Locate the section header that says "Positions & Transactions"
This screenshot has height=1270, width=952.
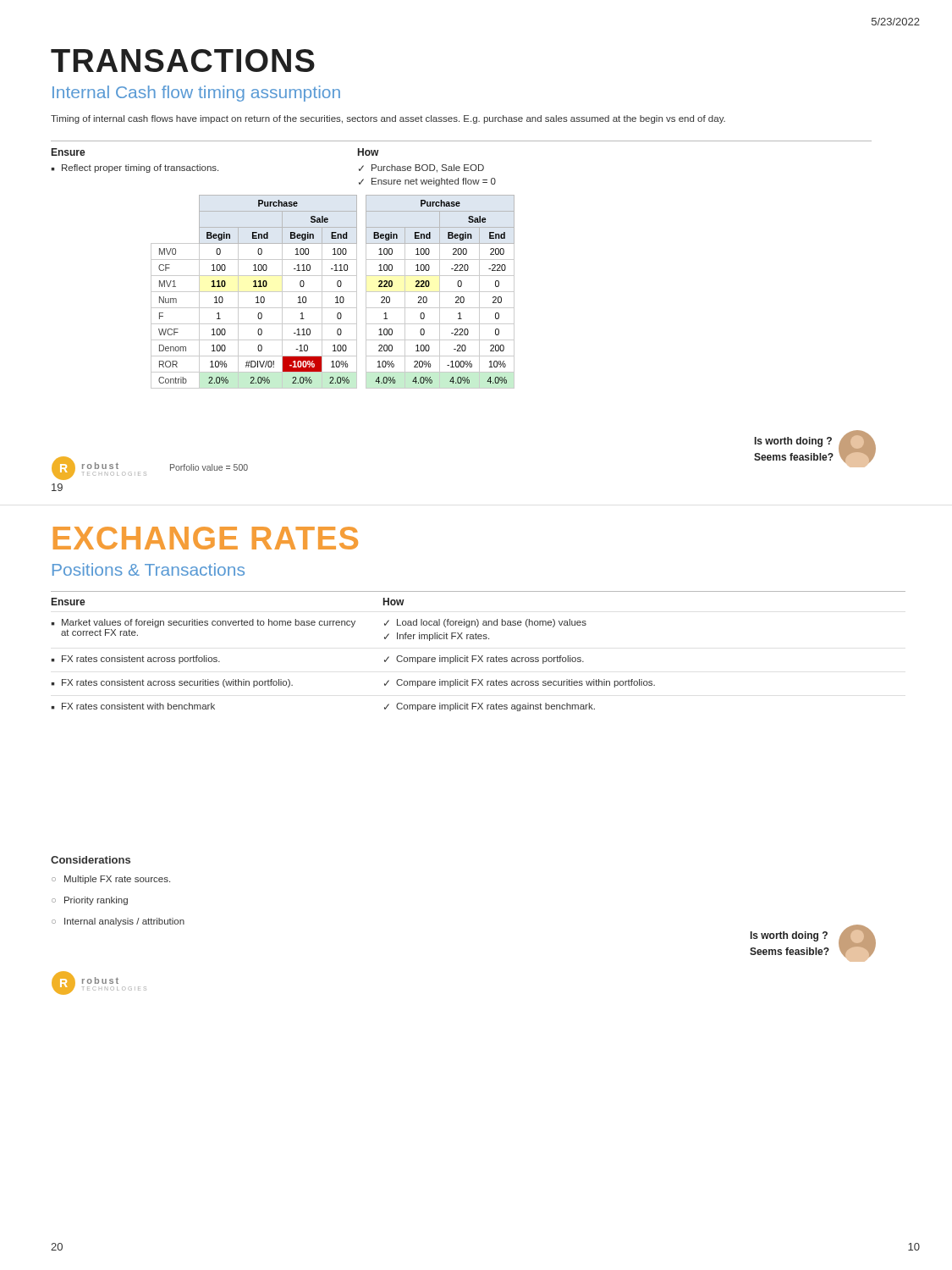click(148, 569)
